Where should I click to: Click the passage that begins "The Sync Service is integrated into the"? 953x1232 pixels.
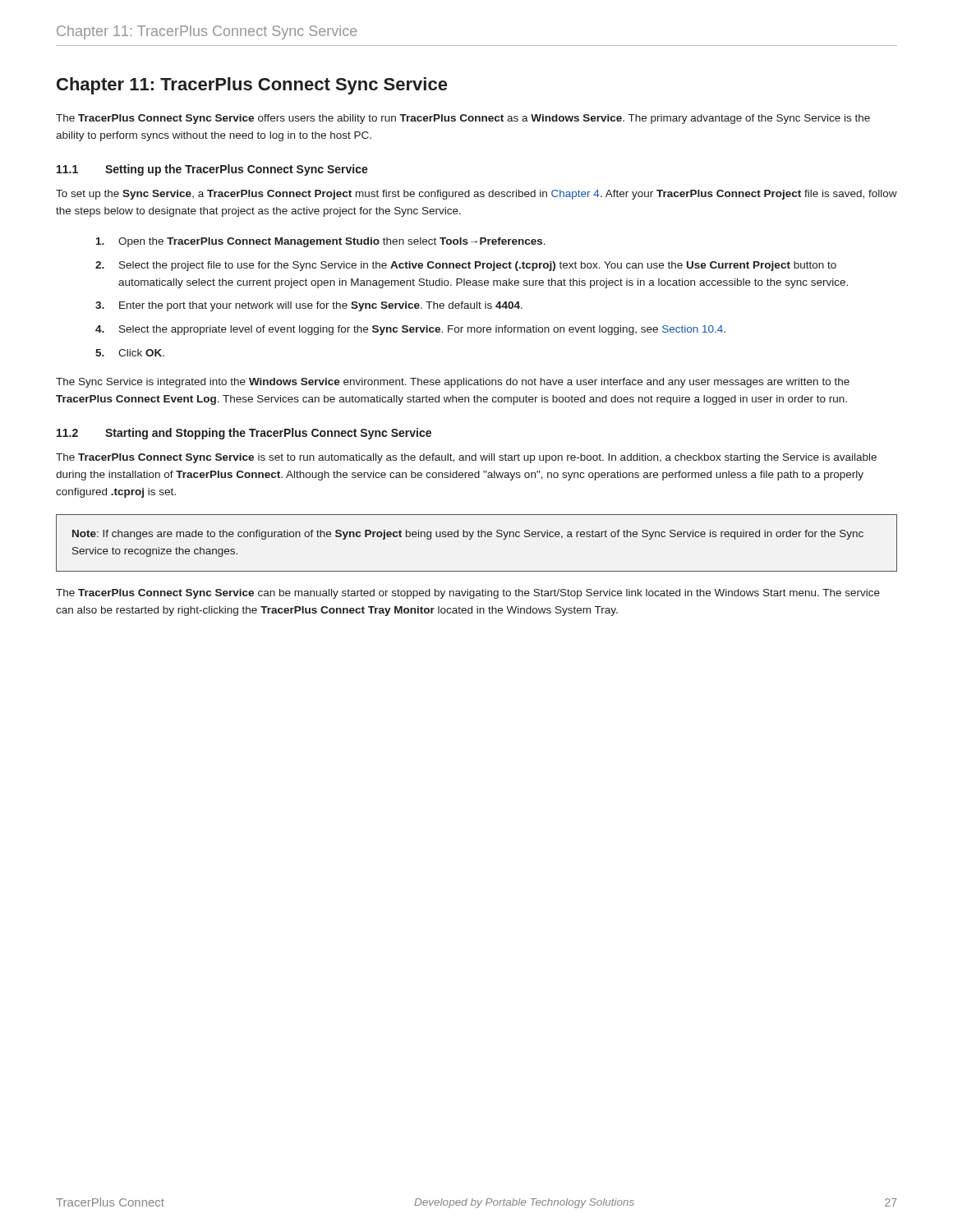click(453, 390)
